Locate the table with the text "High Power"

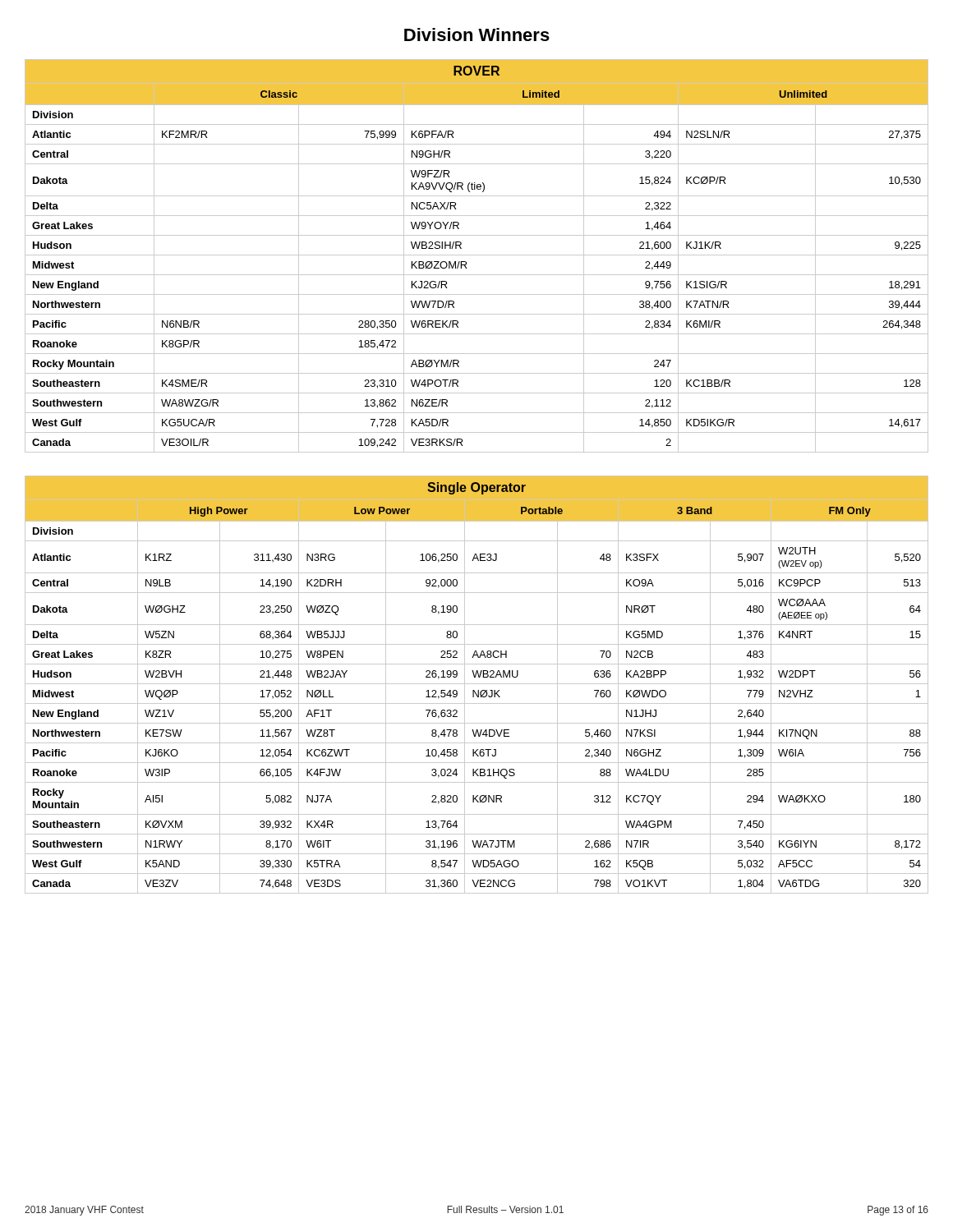click(476, 685)
